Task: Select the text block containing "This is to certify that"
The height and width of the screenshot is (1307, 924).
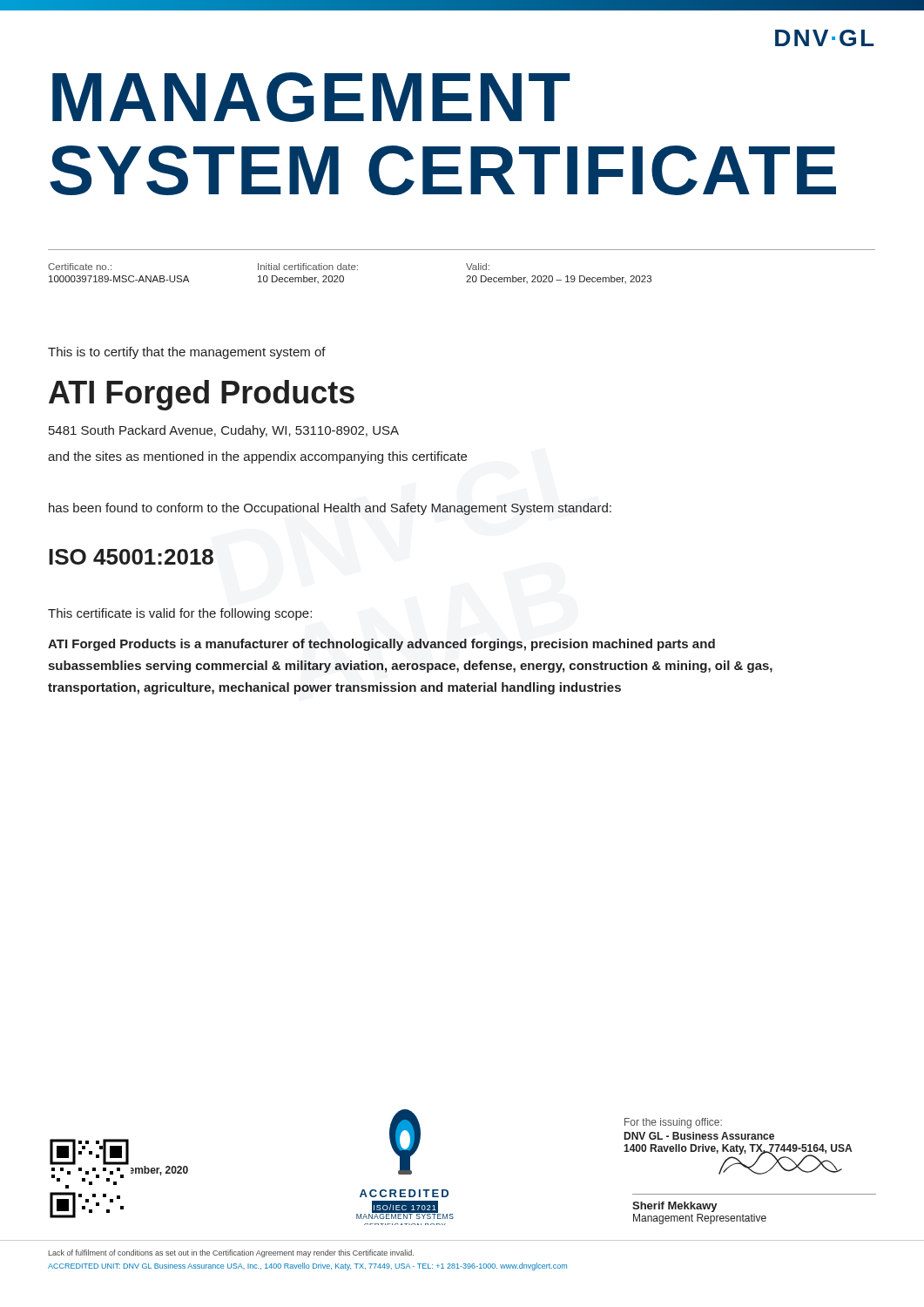Action: click(x=187, y=352)
